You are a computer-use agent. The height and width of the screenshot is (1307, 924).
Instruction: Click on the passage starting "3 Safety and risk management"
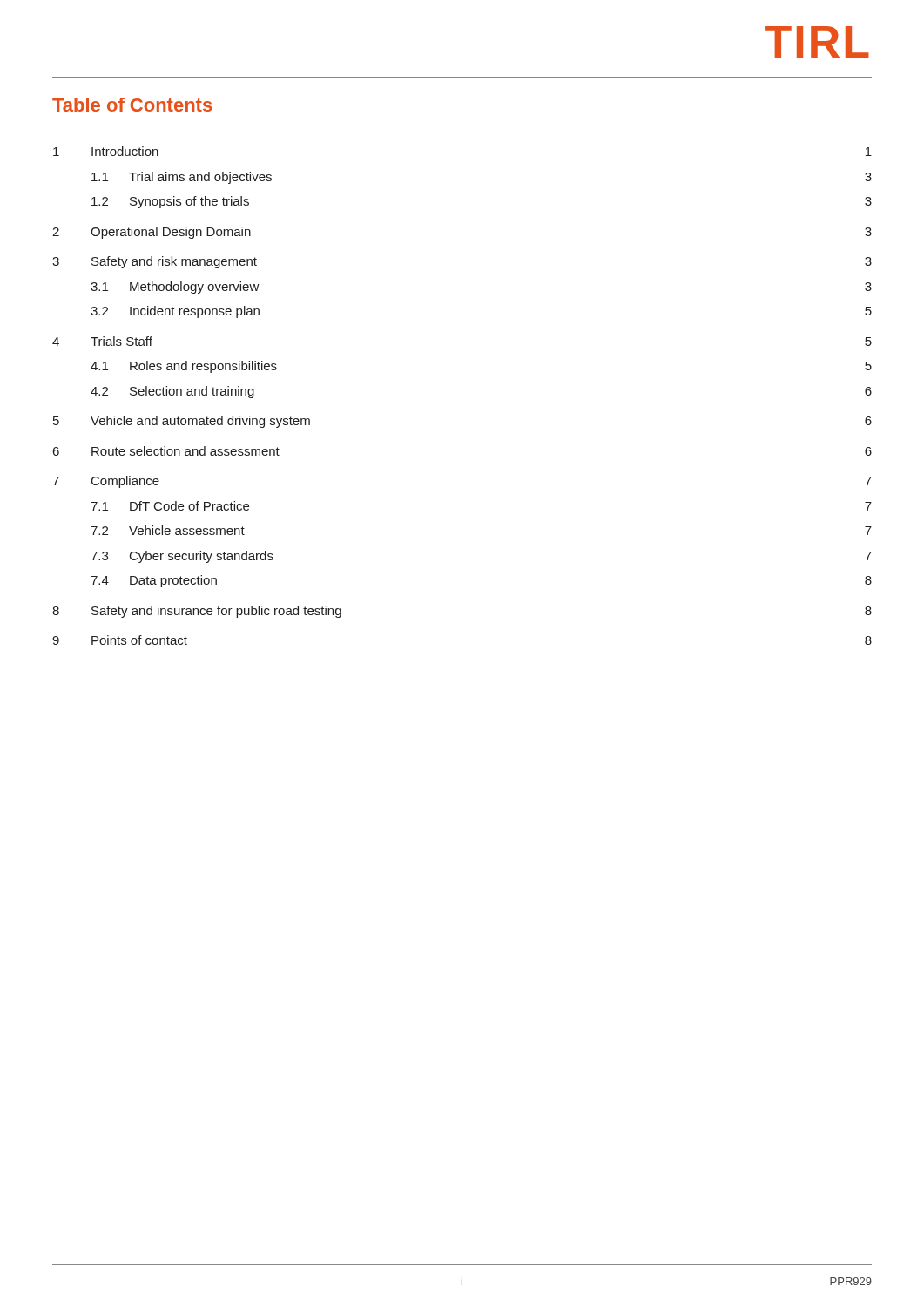click(x=174, y=262)
